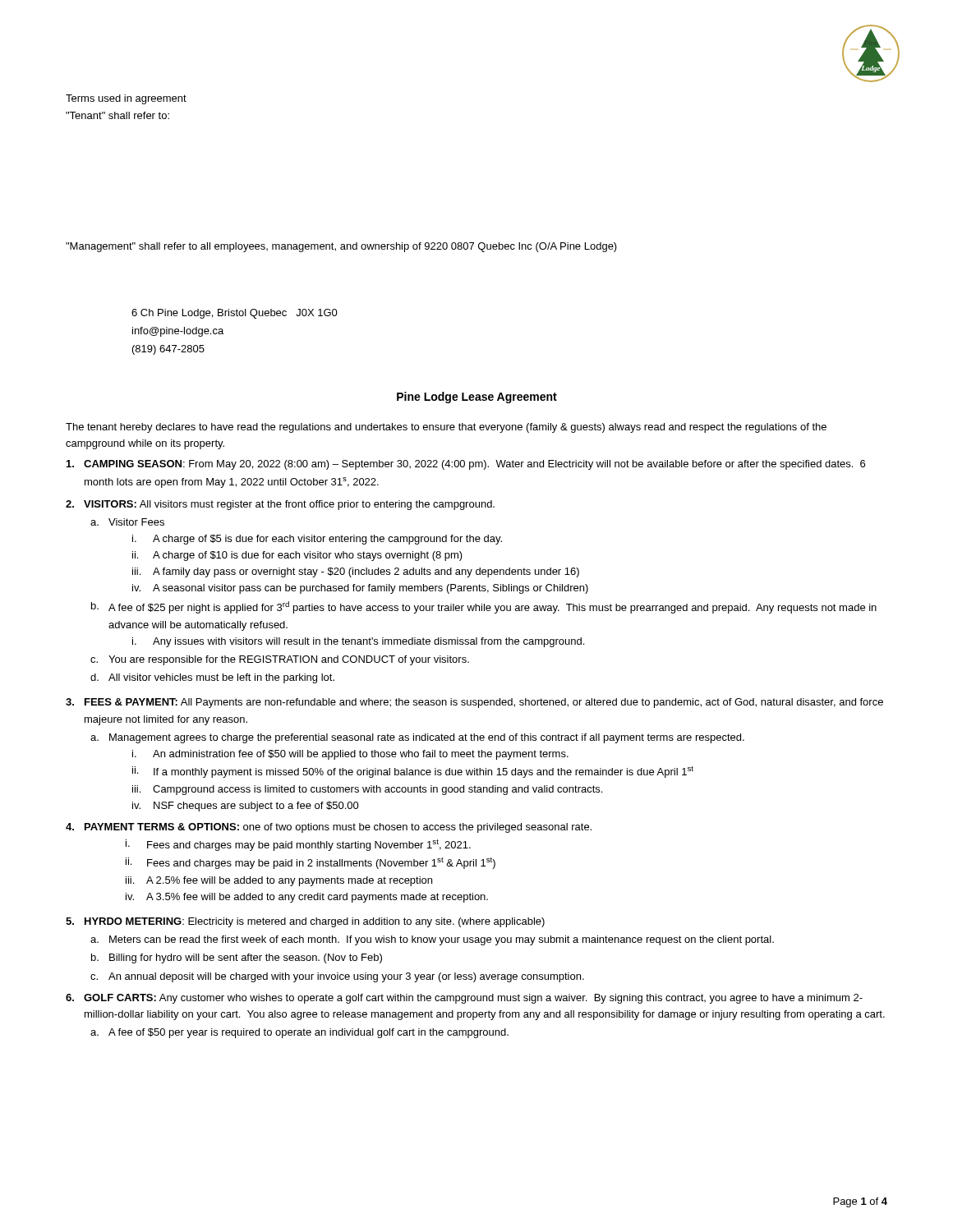This screenshot has height=1232, width=953.
Task: Click on the text starting "Pine Lodge Lease"
Action: coord(476,397)
